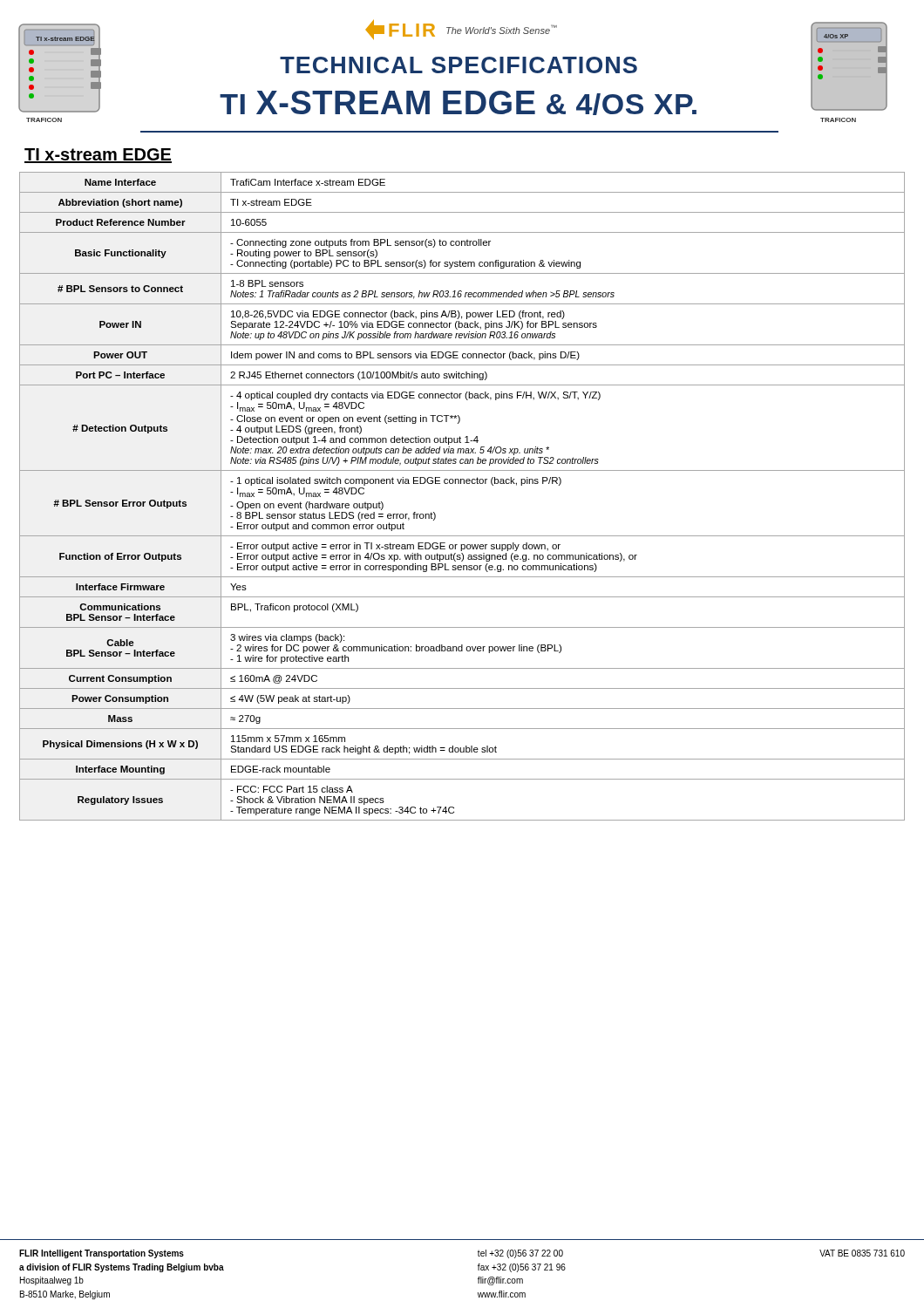Find the table that mentions "10,8-26,5VDC via EDGE"
The height and width of the screenshot is (1308, 924).
point(462,496)
